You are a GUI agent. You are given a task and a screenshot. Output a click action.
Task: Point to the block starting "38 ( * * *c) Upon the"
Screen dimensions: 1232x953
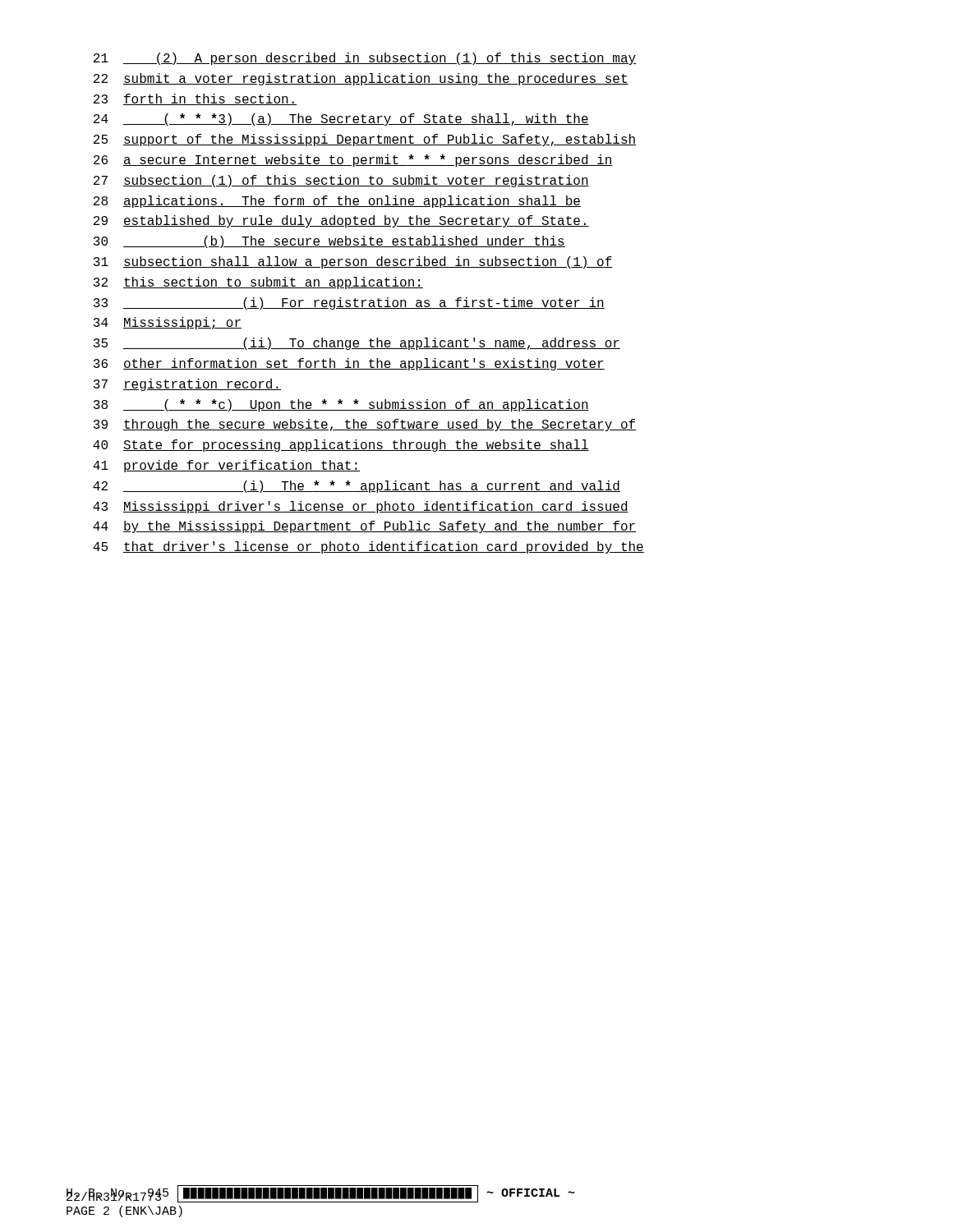[476, 406]
